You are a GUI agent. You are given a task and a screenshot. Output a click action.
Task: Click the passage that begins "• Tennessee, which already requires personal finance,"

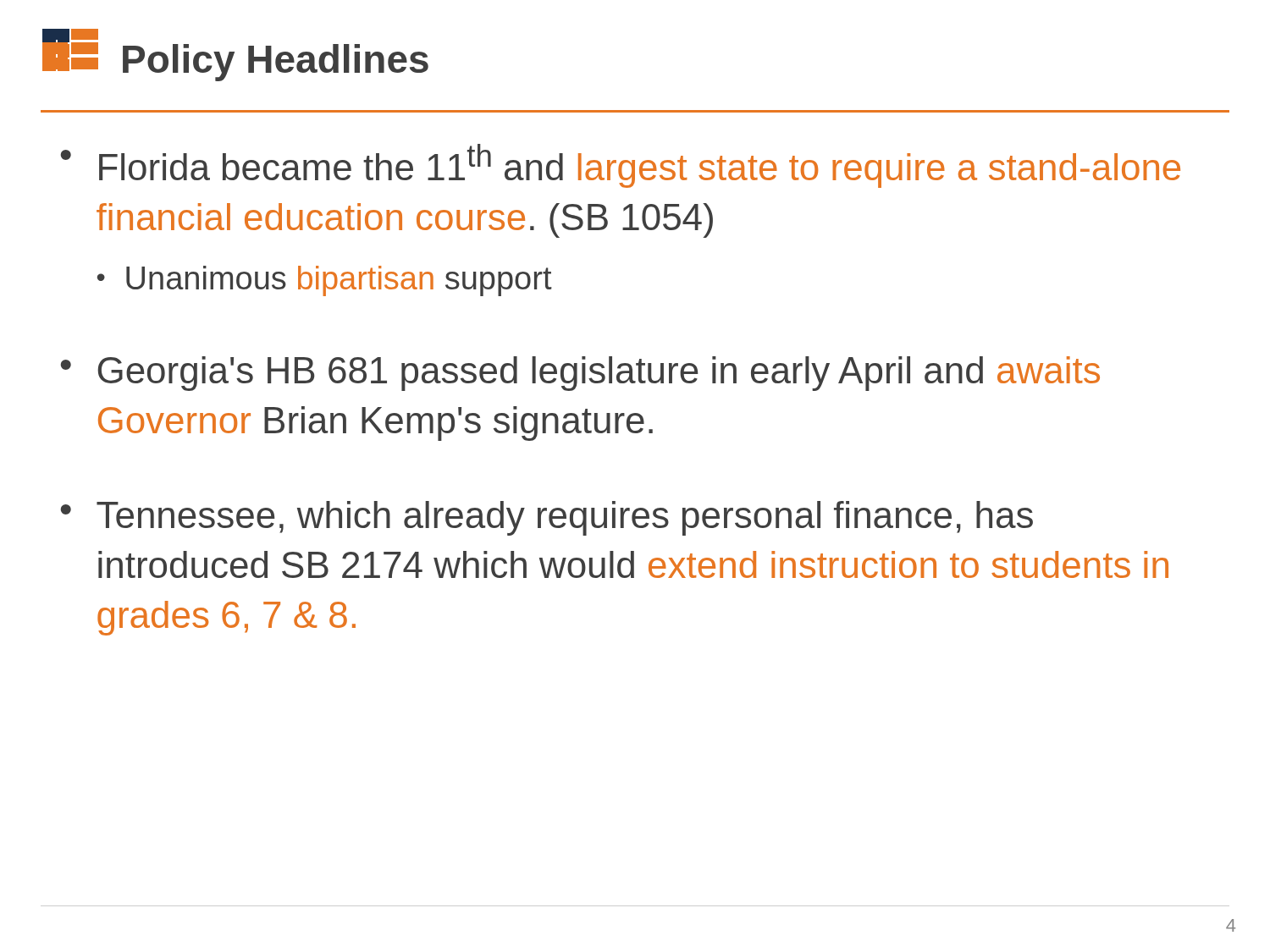[631, 565]
